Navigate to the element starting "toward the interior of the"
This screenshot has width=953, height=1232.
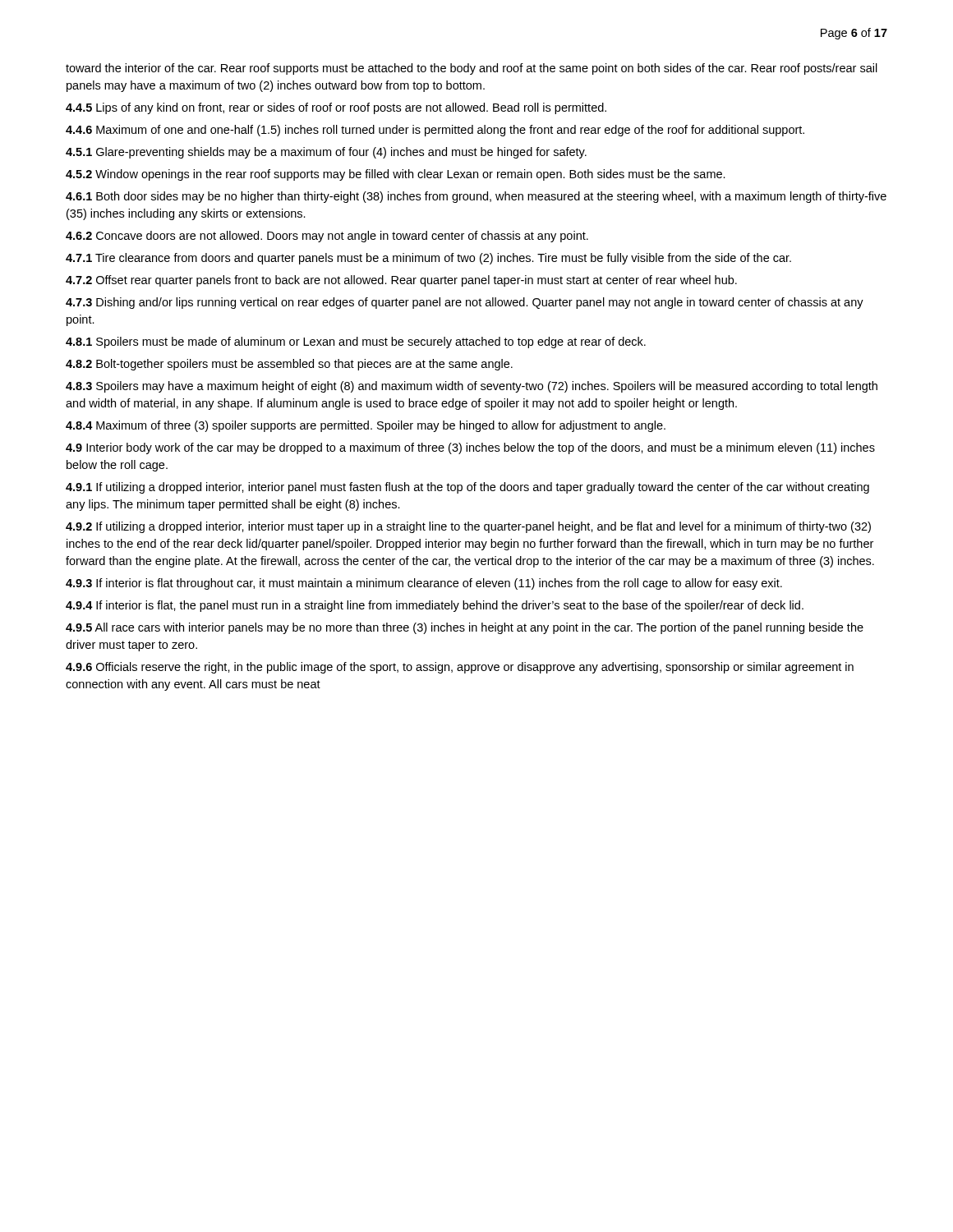472,77
